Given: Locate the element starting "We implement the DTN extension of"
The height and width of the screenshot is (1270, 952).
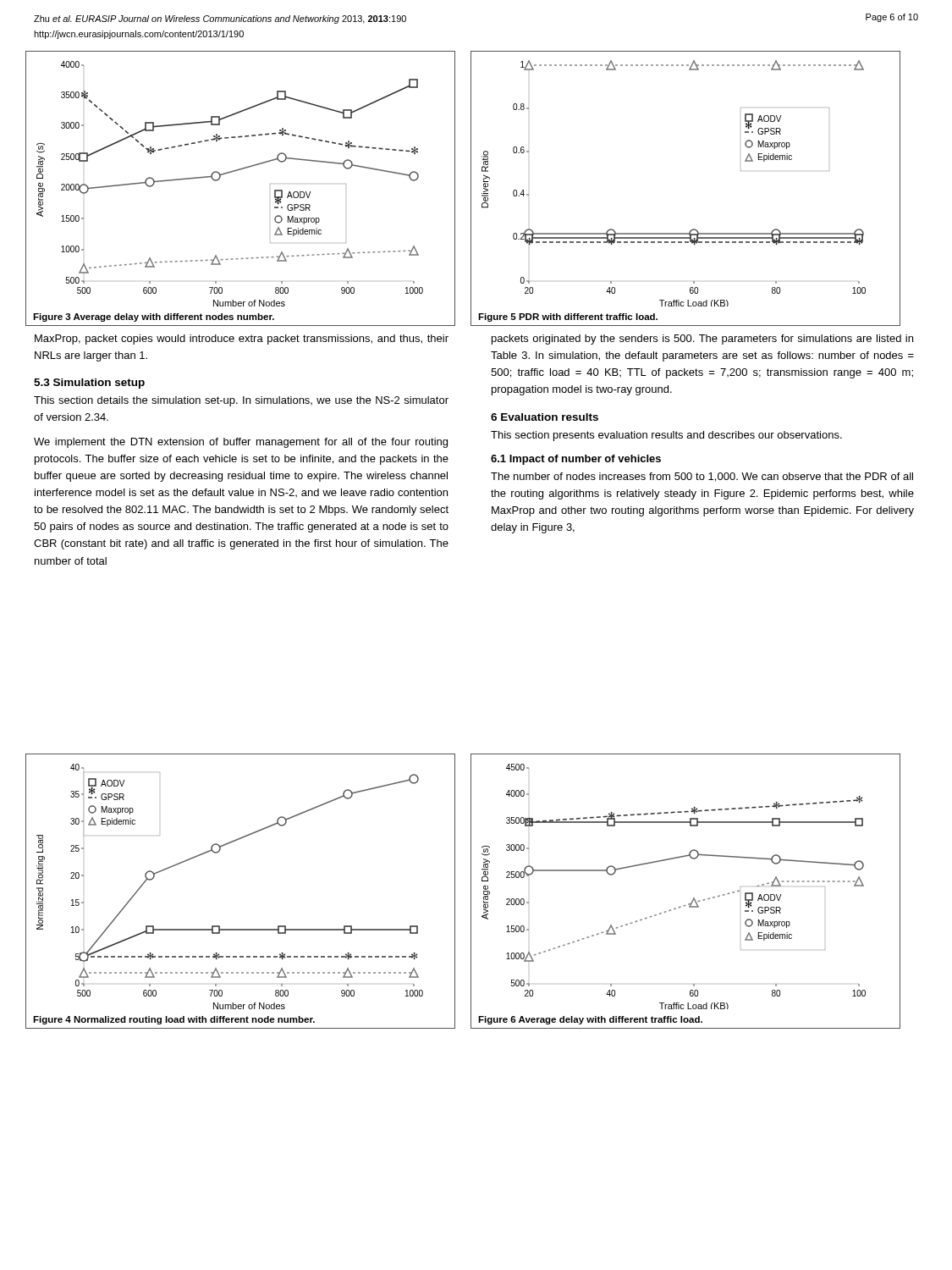Looking at the screenshot, I should coord(241,501).
